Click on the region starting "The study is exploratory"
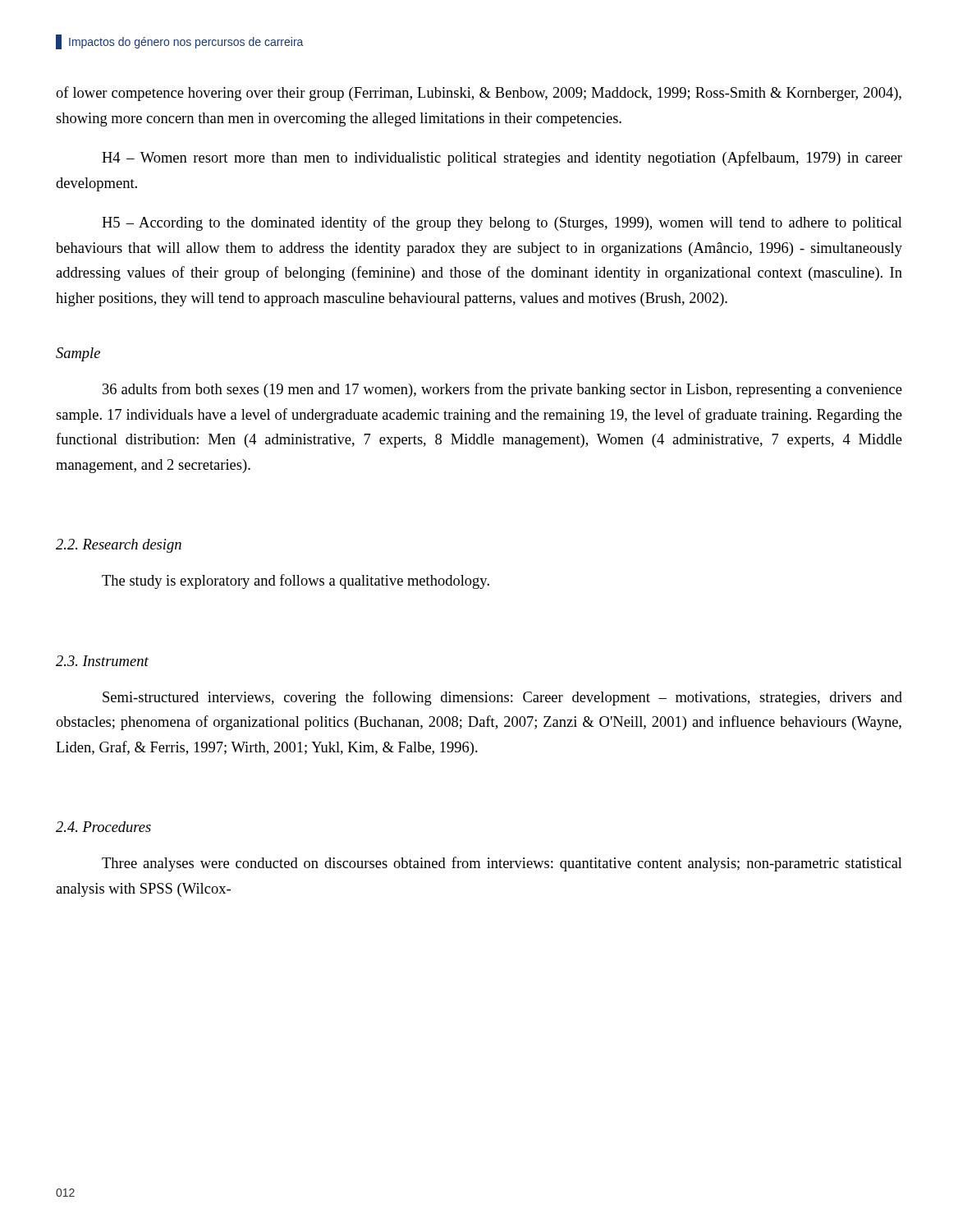 coord(296,581)
